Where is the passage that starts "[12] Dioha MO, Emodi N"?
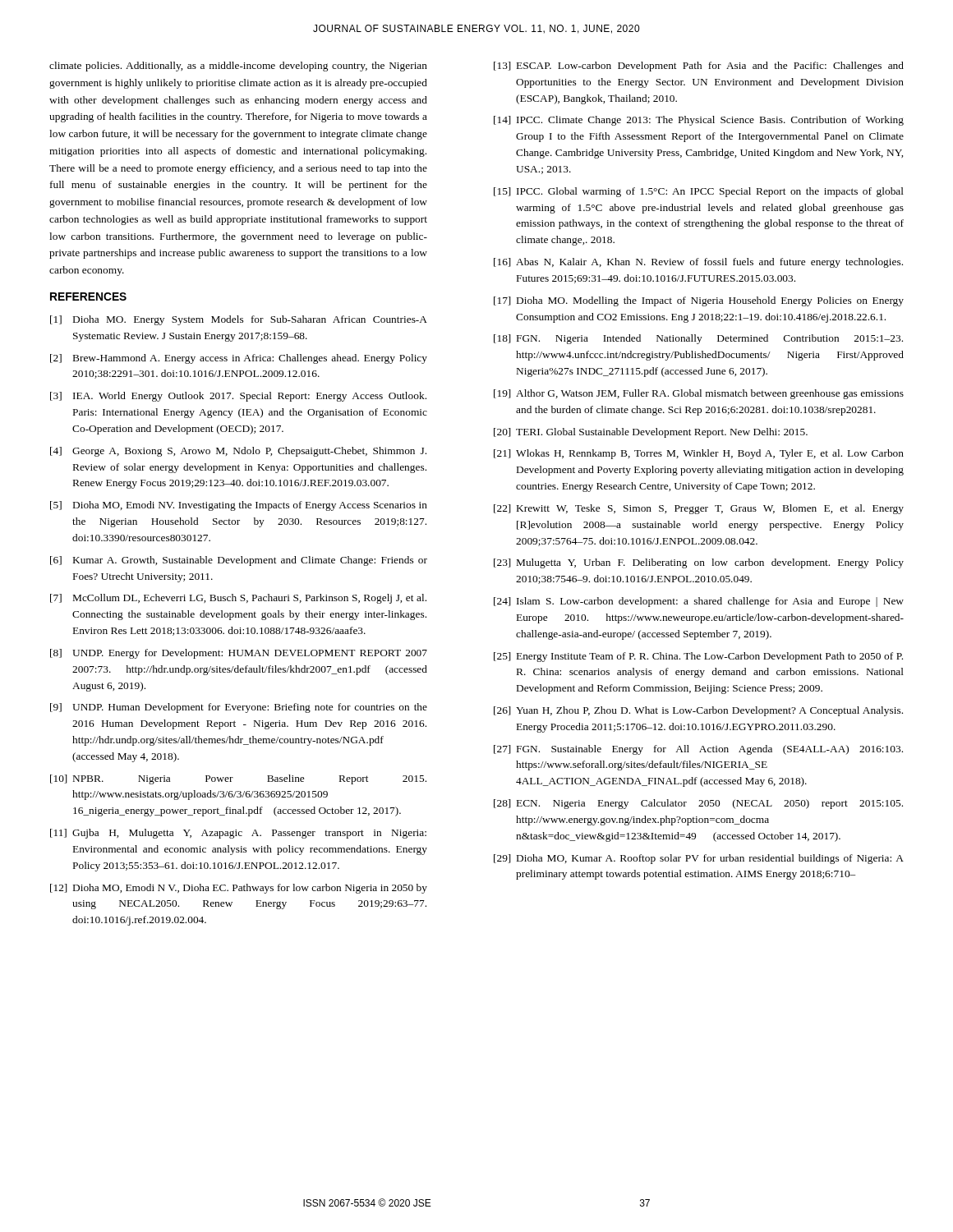This screenshot has height=1232, width=953. tap(238, 904)
